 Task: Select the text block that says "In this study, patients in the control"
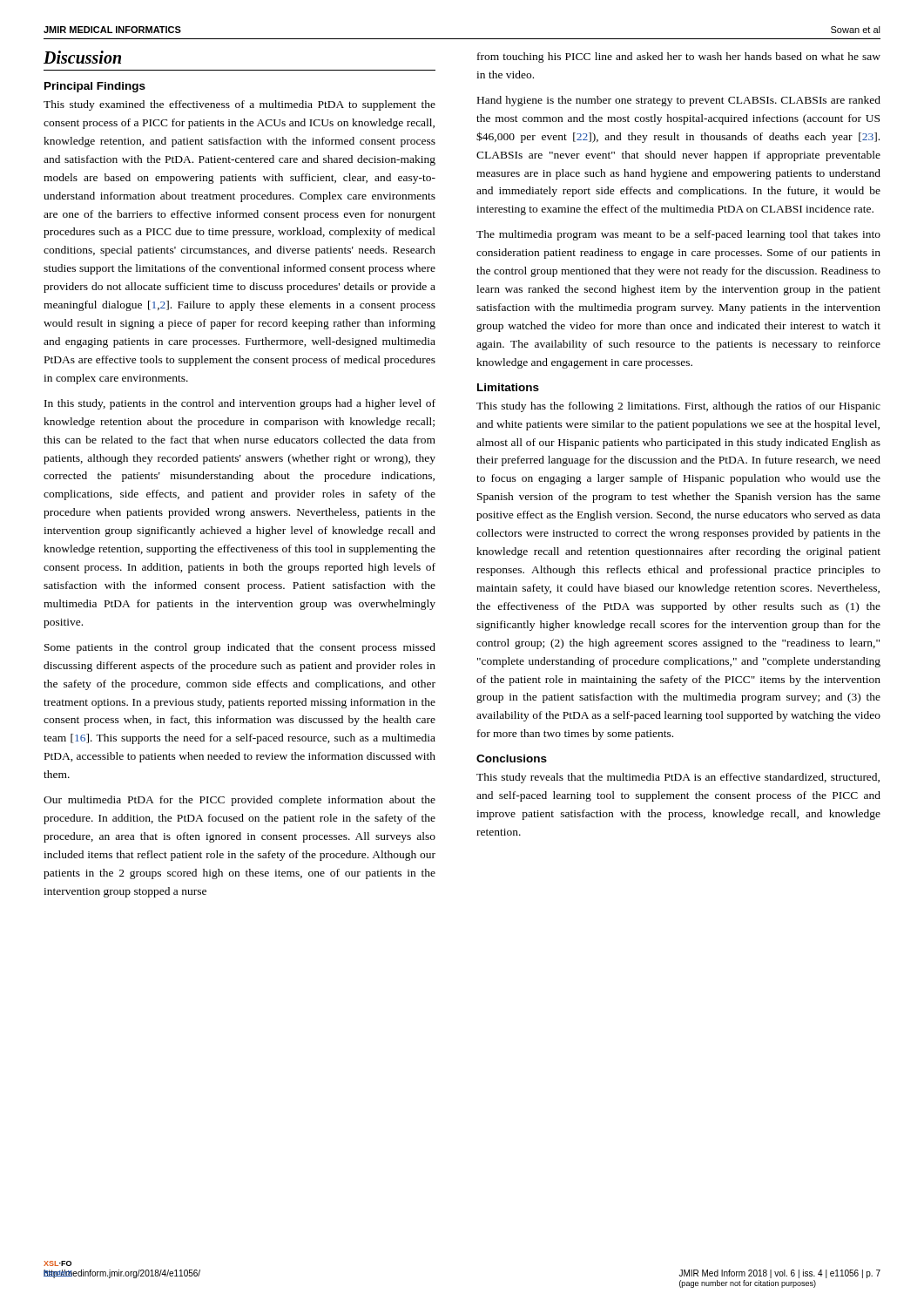tap(240, 513)
